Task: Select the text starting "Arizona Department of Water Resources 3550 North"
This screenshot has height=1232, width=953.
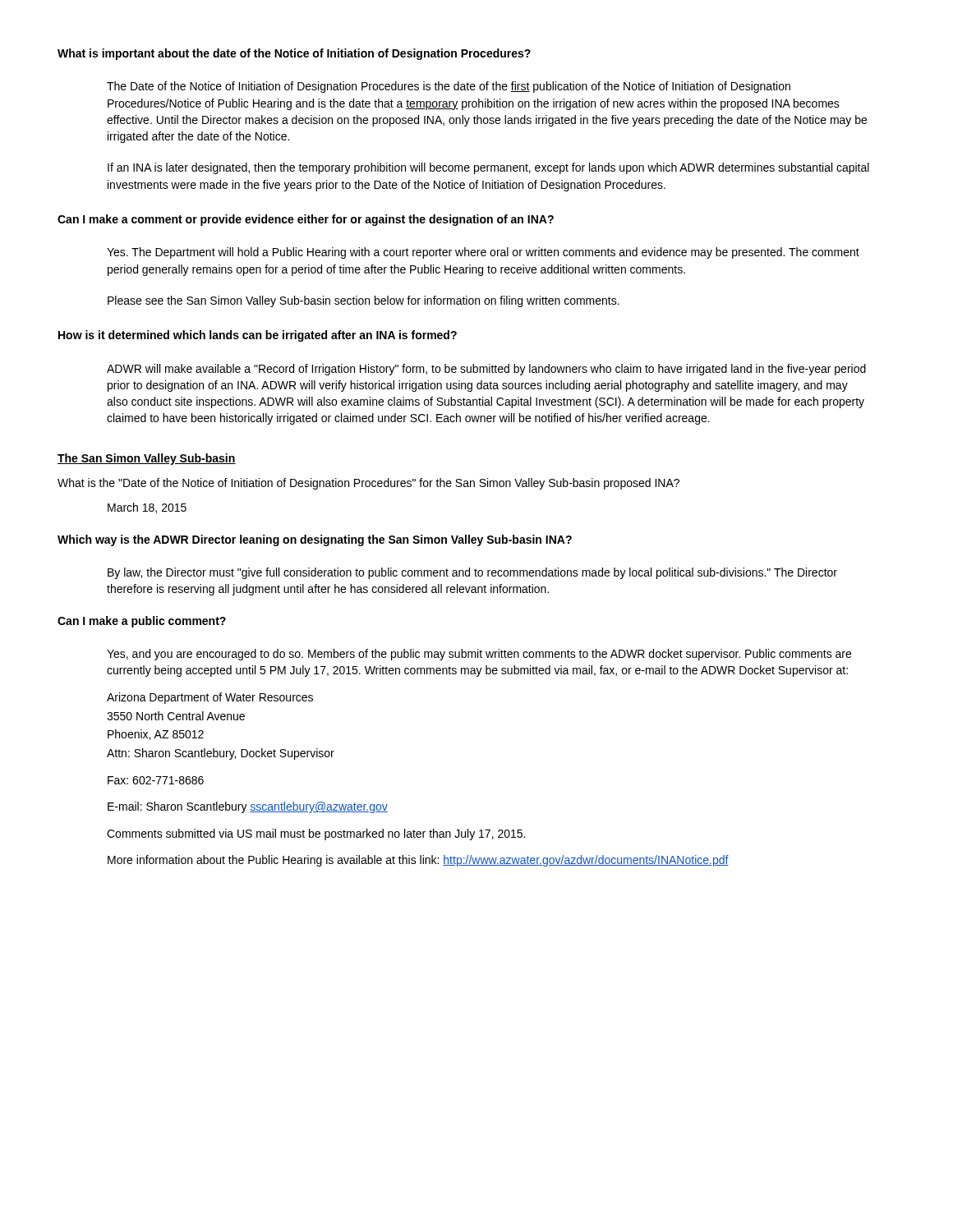Action: pyautogui.click(x=221, y=725)
